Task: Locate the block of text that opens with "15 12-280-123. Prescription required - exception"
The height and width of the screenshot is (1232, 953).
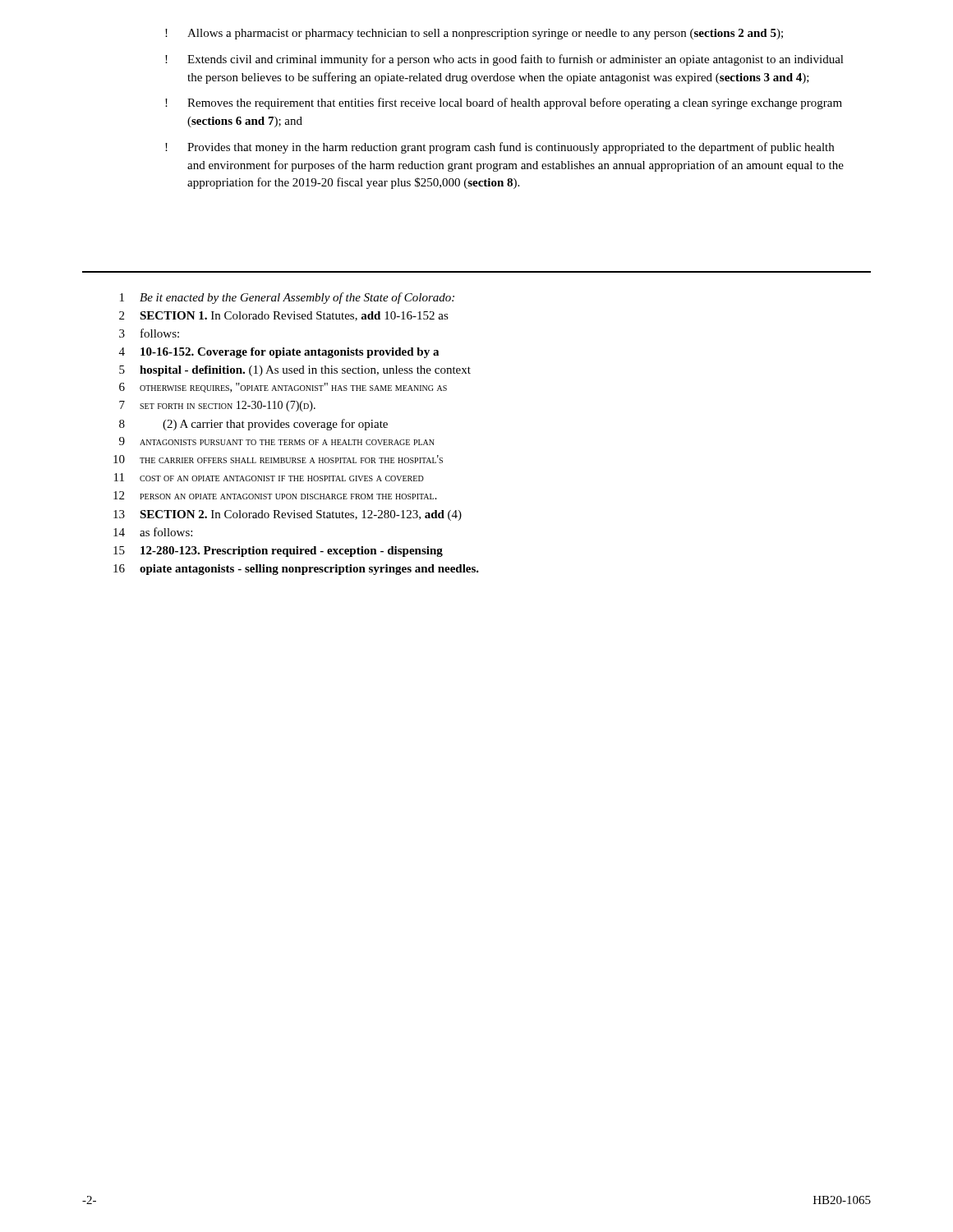Action: coord(278,552)
